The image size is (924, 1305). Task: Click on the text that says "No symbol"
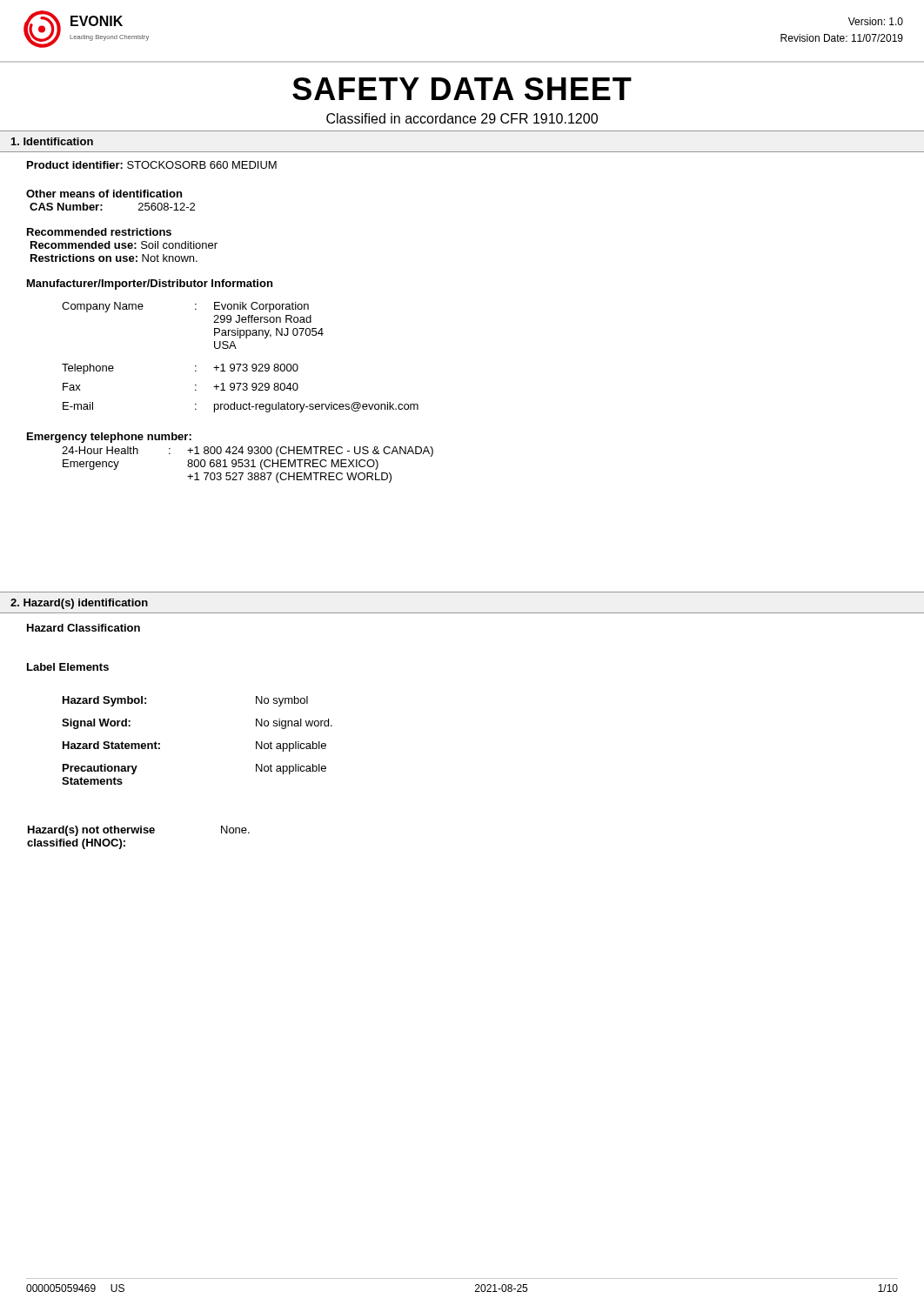(x=282, y=700)
